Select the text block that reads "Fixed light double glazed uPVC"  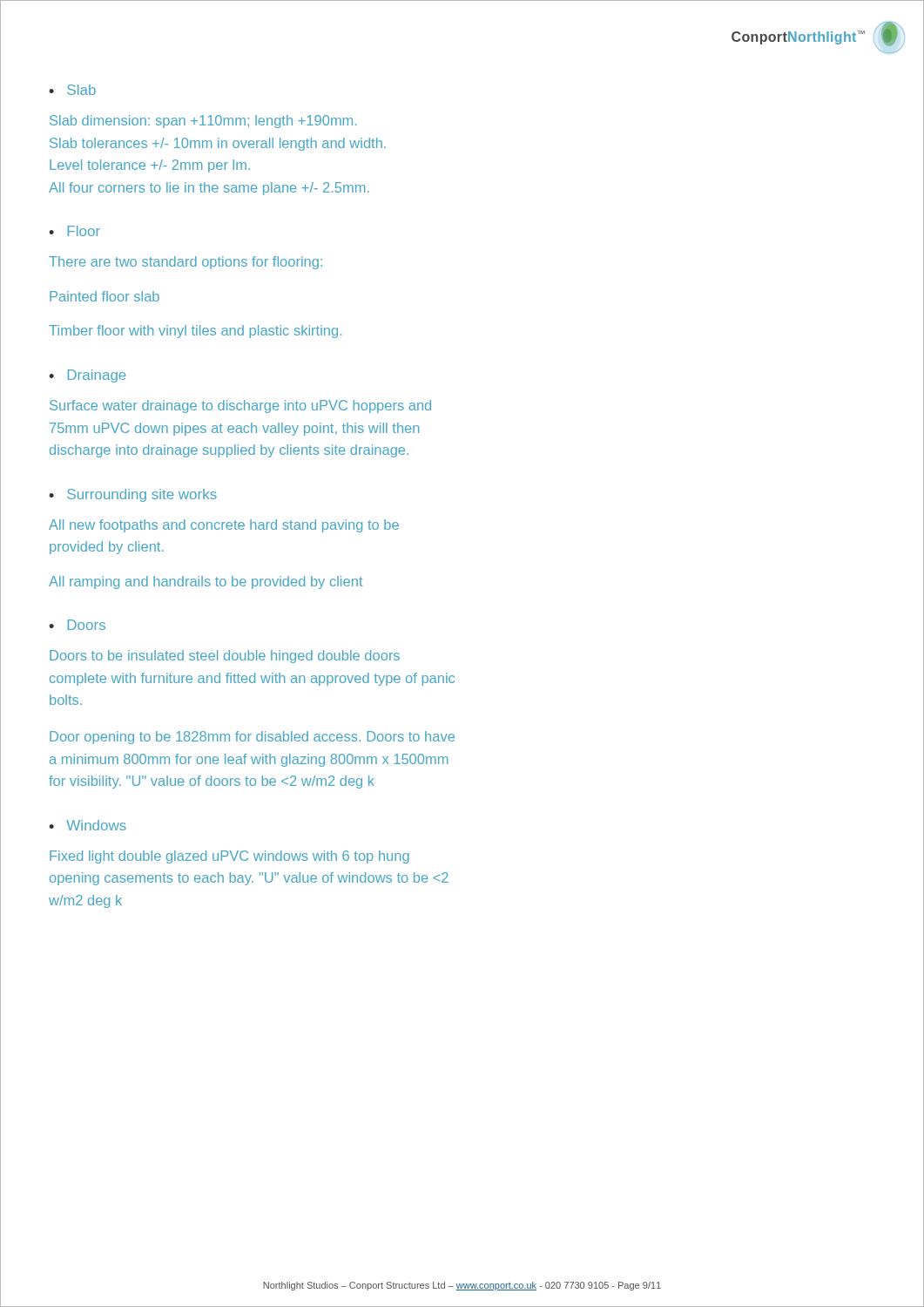pyautogui.click(x=249, y=878)
